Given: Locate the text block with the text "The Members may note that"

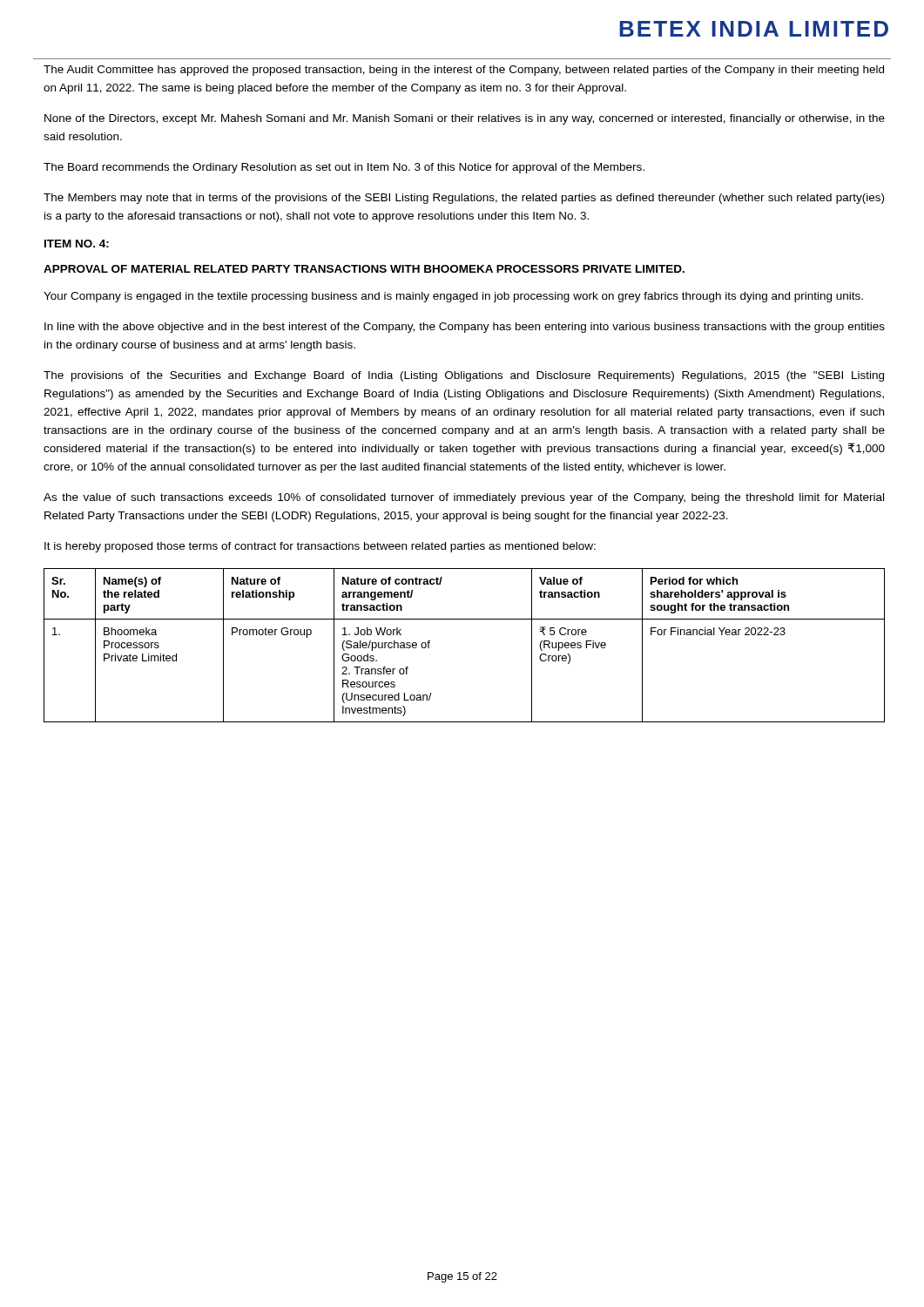Looking at the screenshot, I should tap(464, 206).
